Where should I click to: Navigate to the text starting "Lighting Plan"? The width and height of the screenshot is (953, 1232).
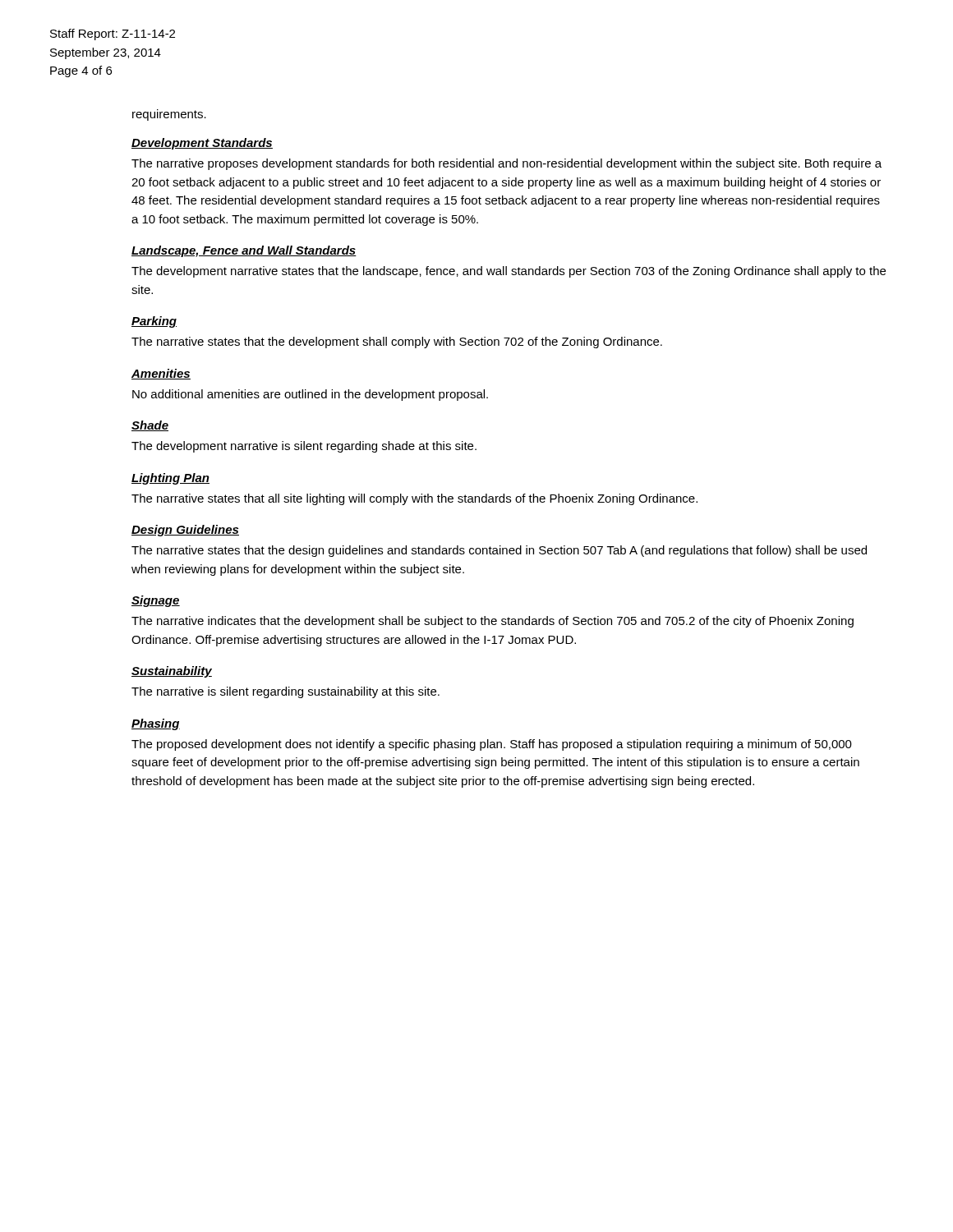pos(170,477)
